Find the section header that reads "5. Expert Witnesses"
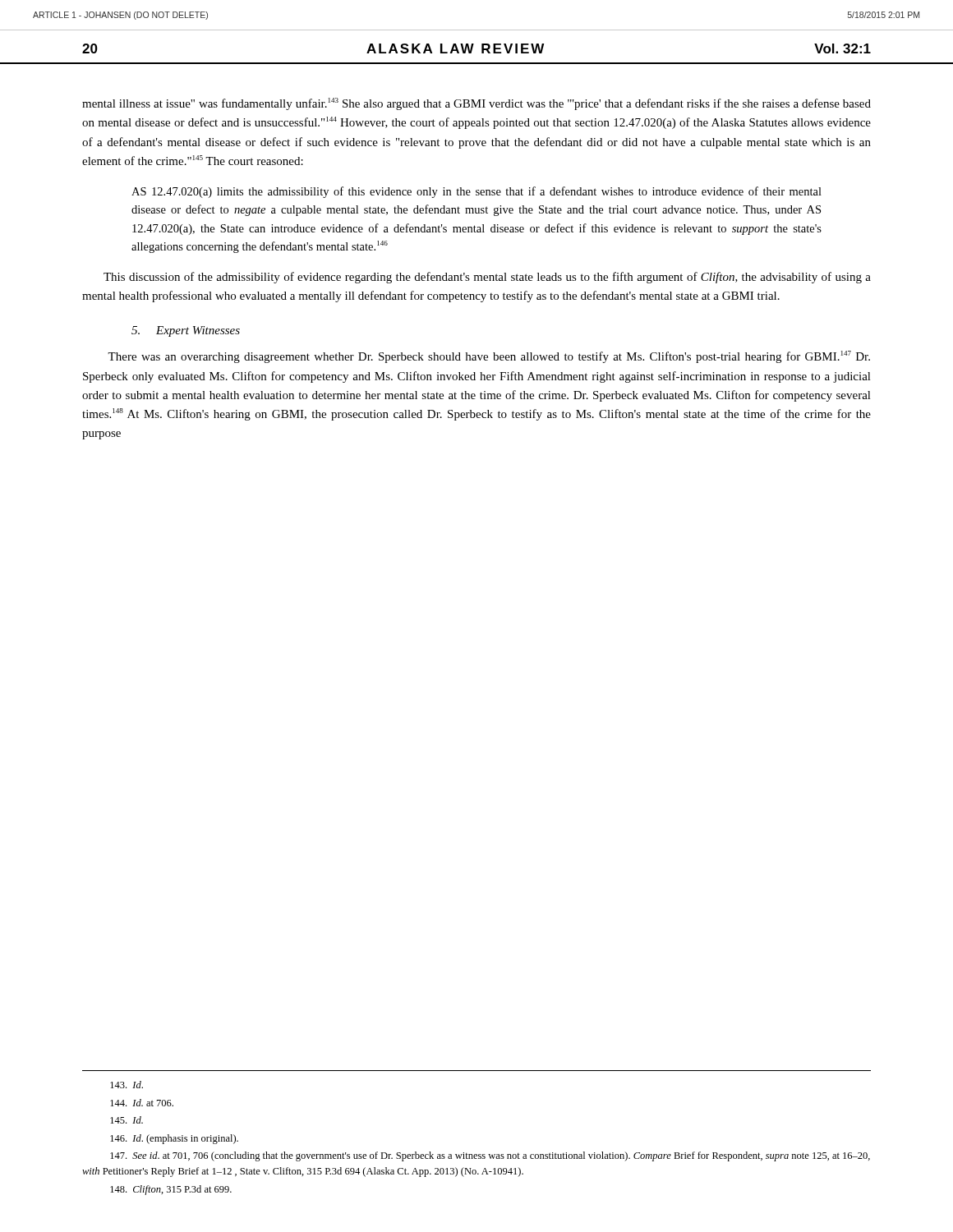The height and width of the screenshot is (1232, 953). click(x=186, y=330)
